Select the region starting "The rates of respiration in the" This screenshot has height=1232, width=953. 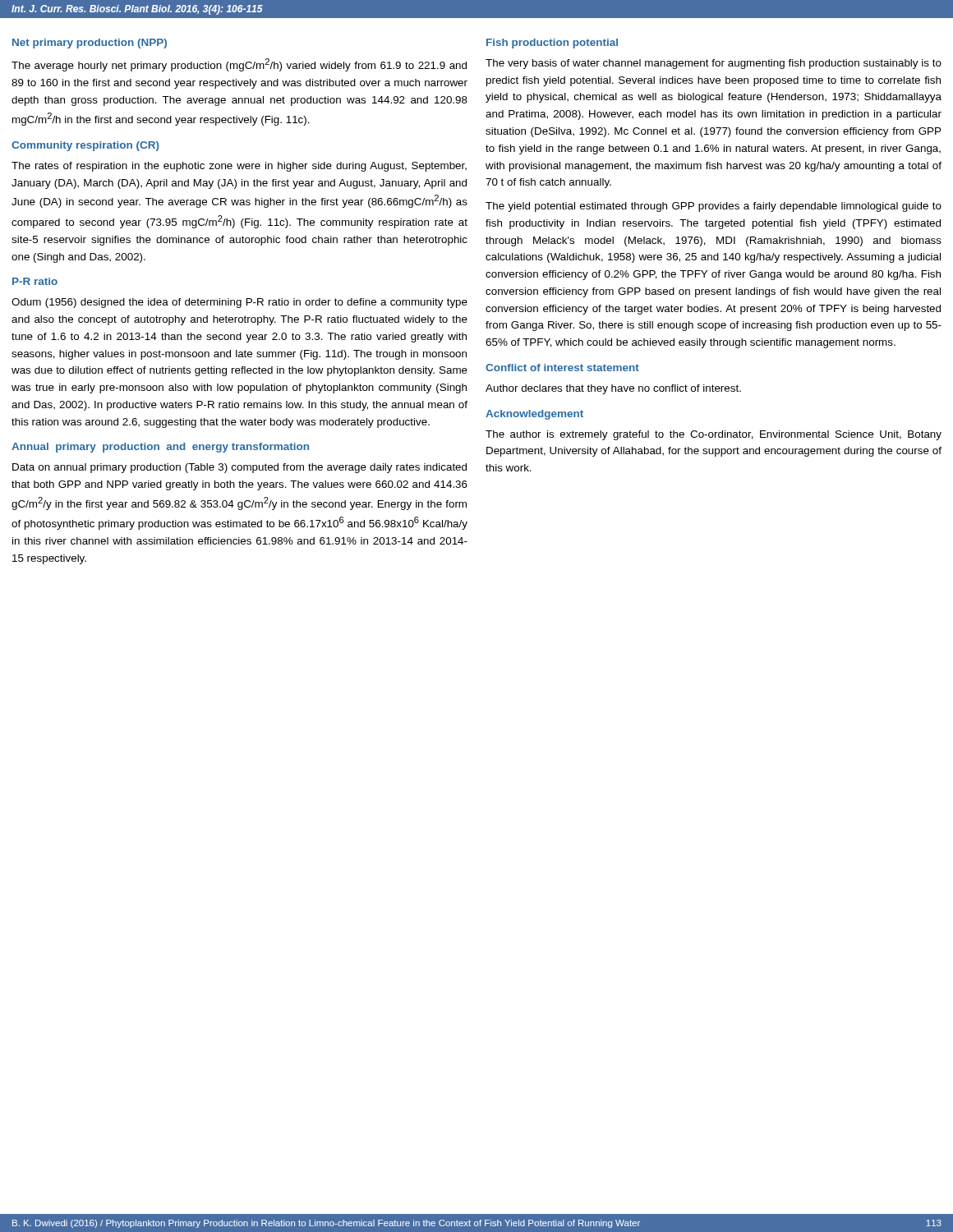[239, 212]
